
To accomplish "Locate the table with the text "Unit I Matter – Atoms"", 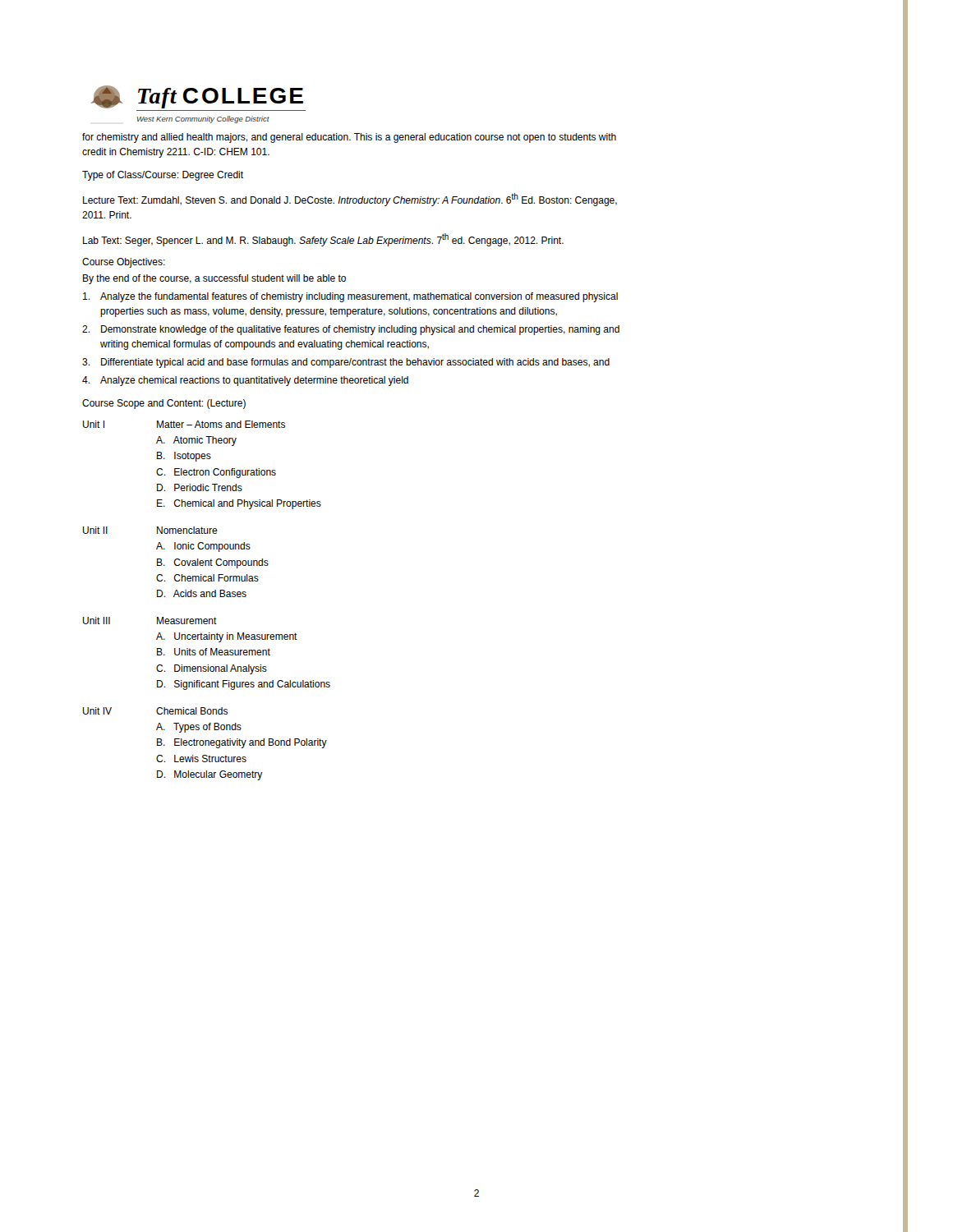I will (x=361, y=465).
